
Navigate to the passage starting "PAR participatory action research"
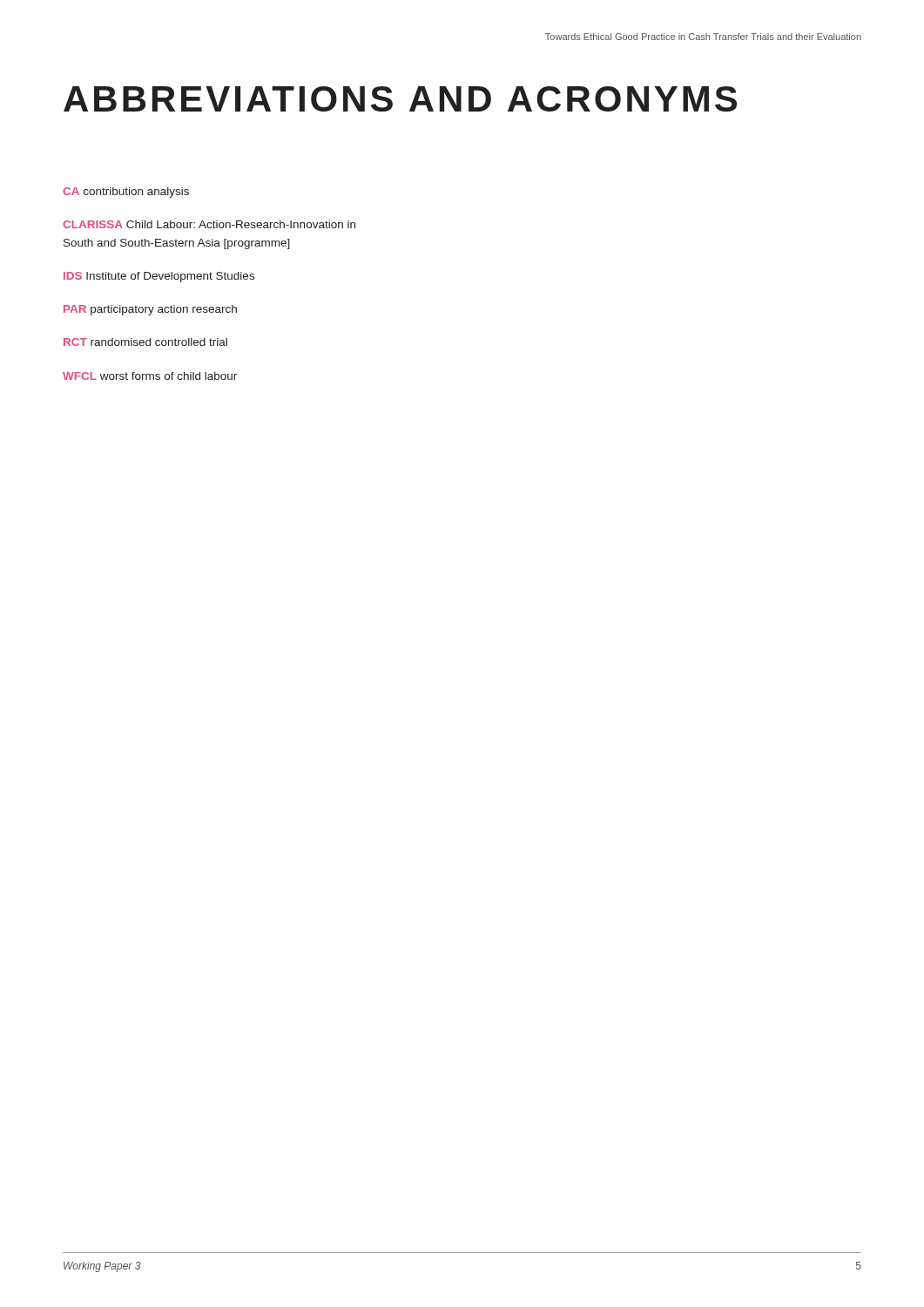(x=150, y=309)
